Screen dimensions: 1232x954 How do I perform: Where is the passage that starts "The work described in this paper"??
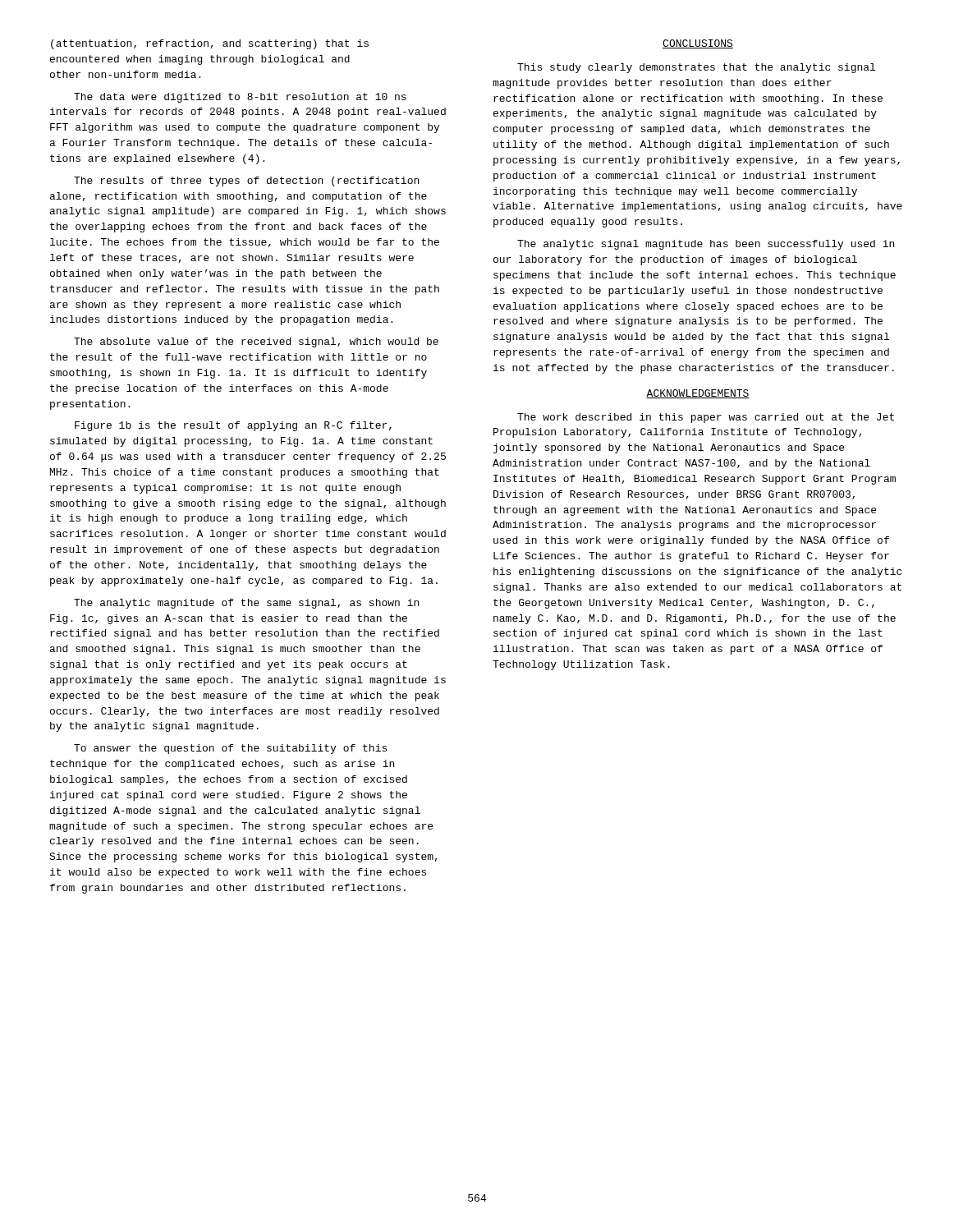[698, 542]
